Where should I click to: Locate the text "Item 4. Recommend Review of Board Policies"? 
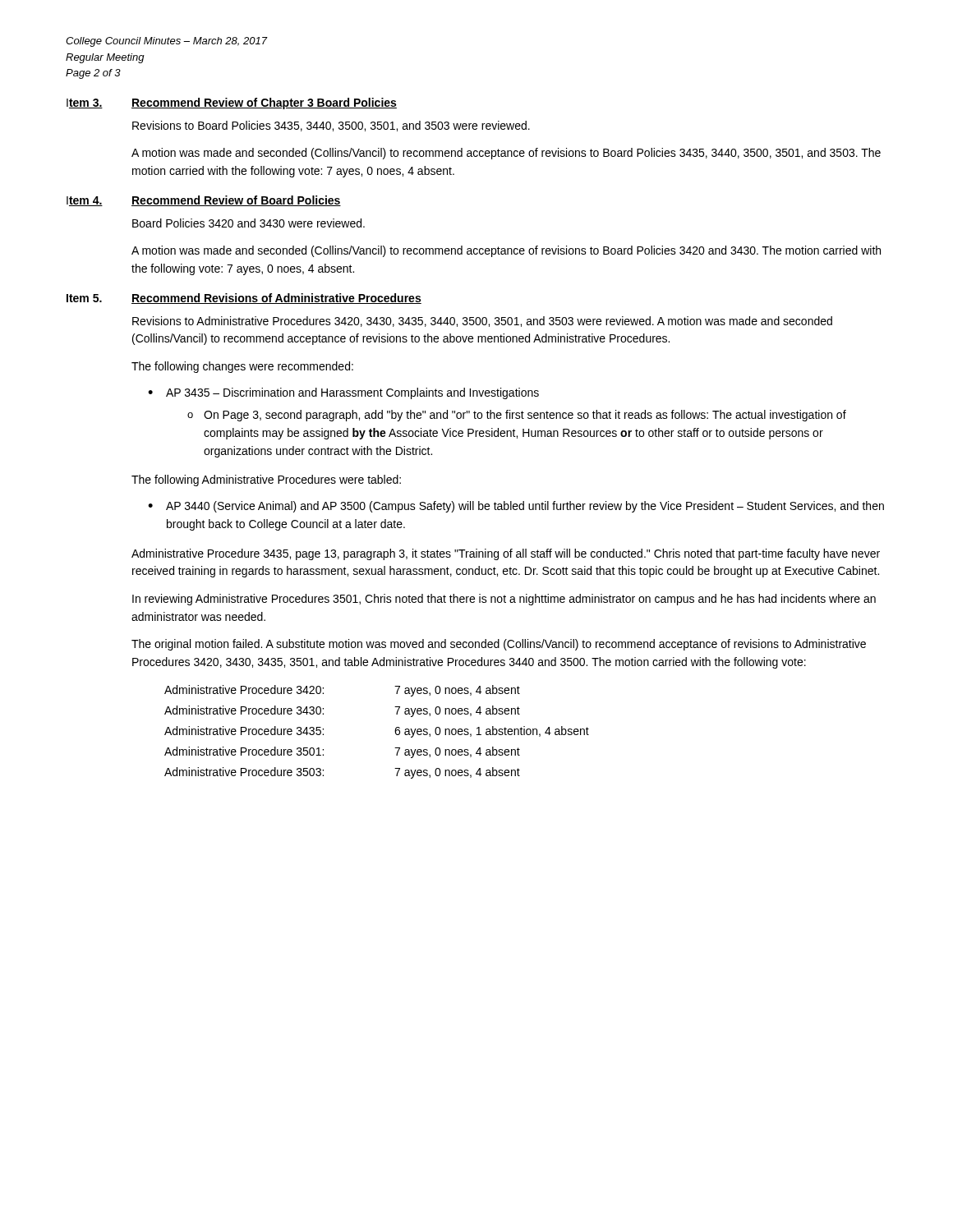tap(204, 201)
